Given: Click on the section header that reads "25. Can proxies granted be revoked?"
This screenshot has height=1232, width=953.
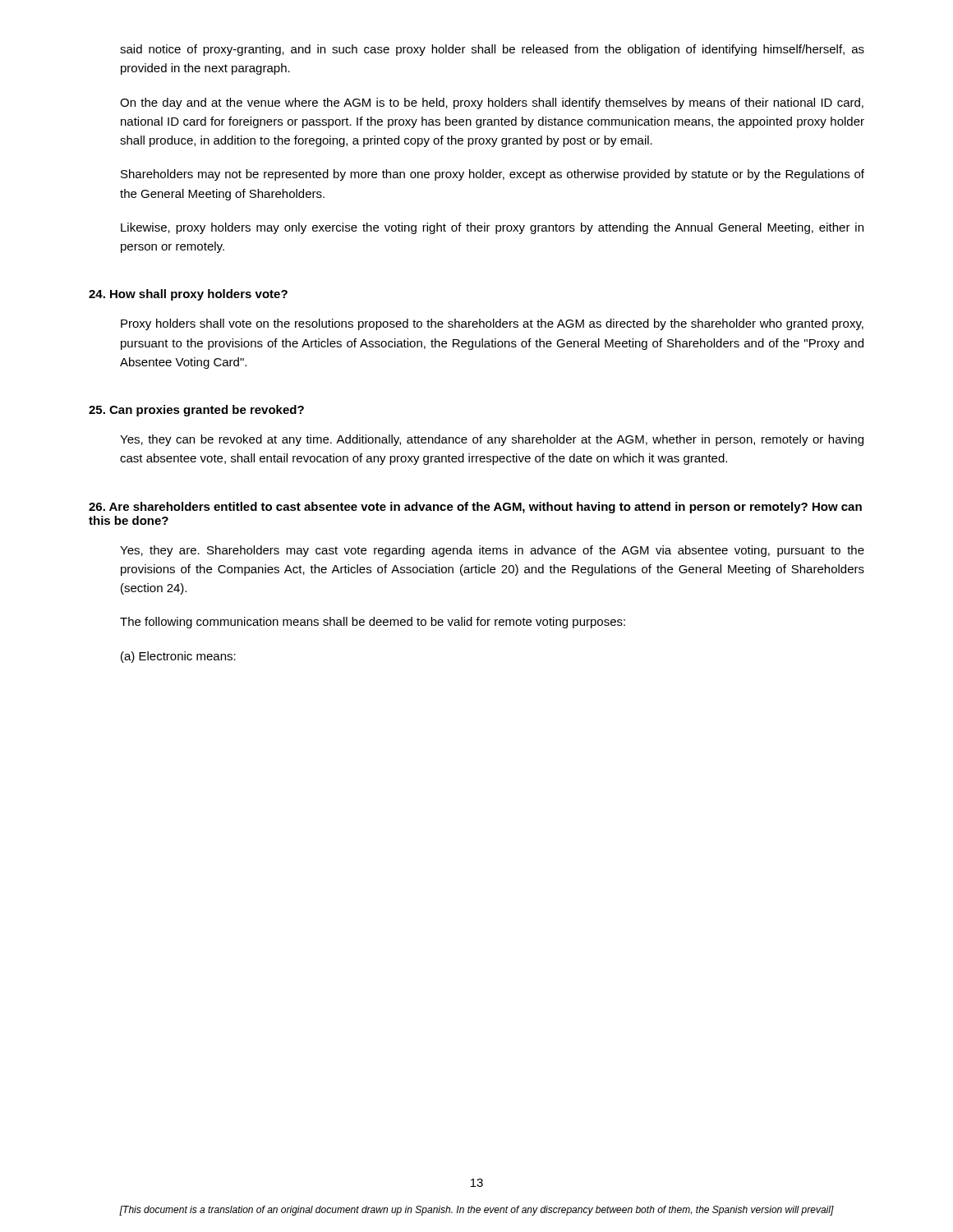Looking at the screenshot, I should coord(197,409).
